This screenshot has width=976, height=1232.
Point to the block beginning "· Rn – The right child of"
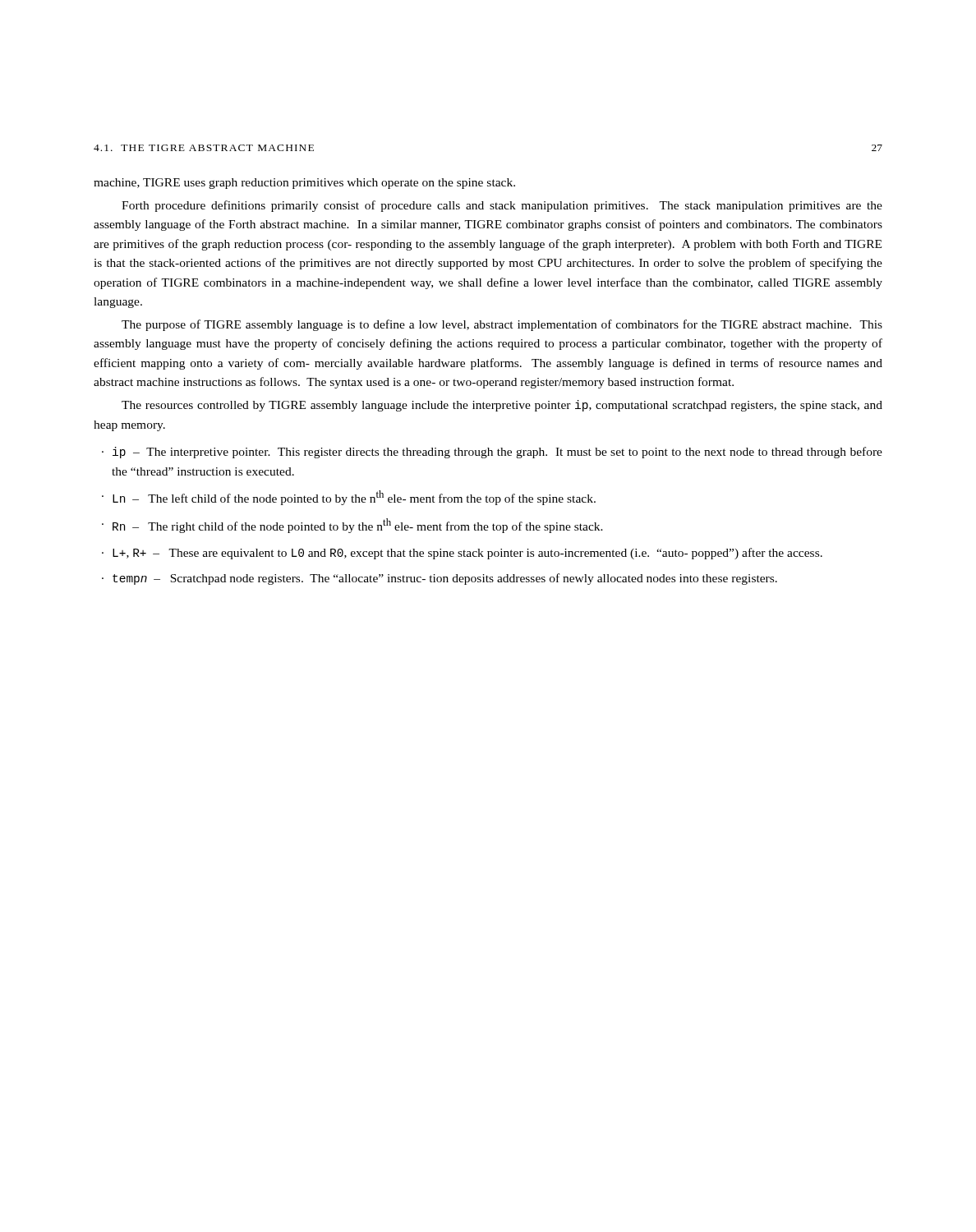pyautogui.click(x=488, y=526)
